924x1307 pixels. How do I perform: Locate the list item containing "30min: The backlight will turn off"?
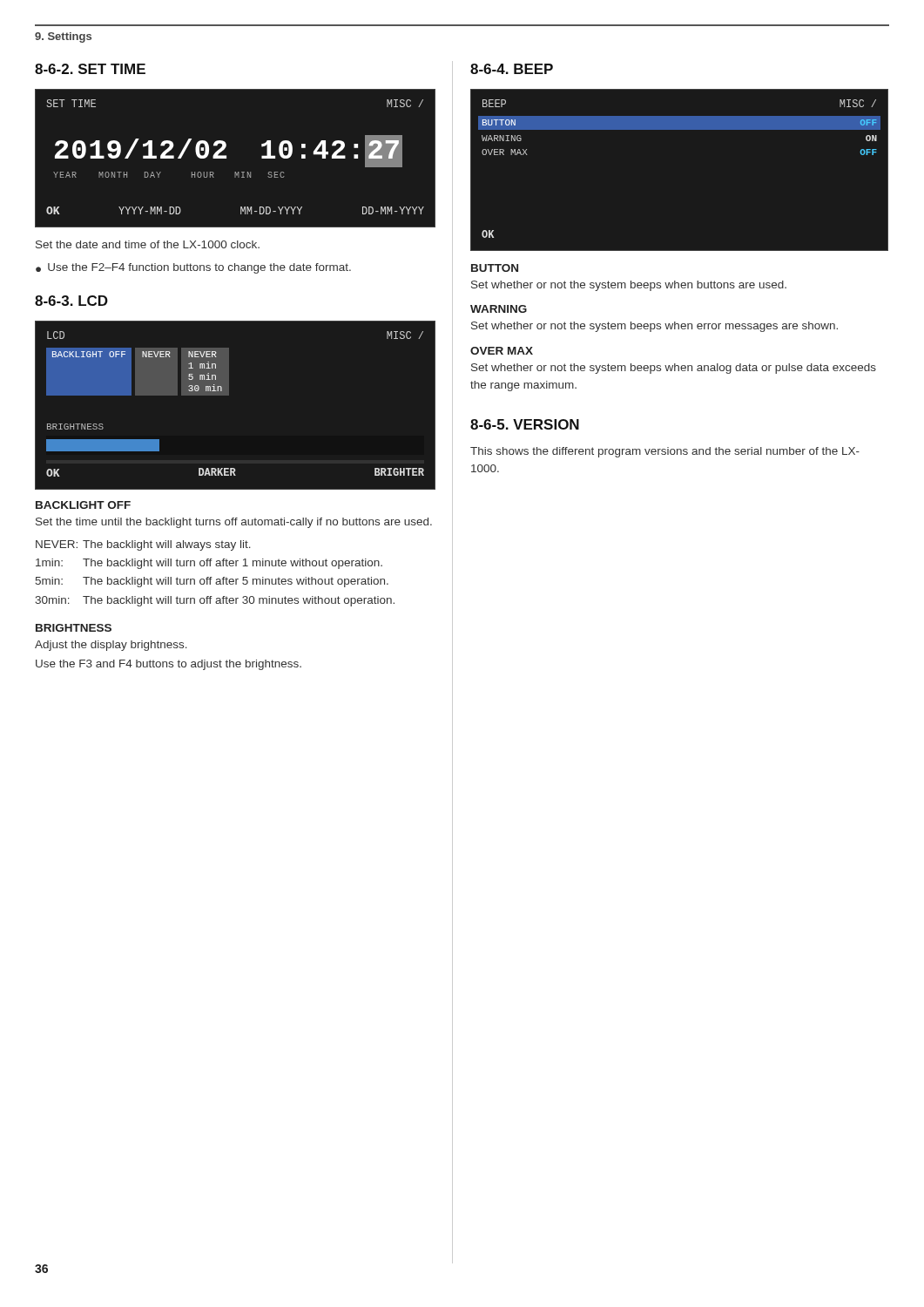(235, 600)
